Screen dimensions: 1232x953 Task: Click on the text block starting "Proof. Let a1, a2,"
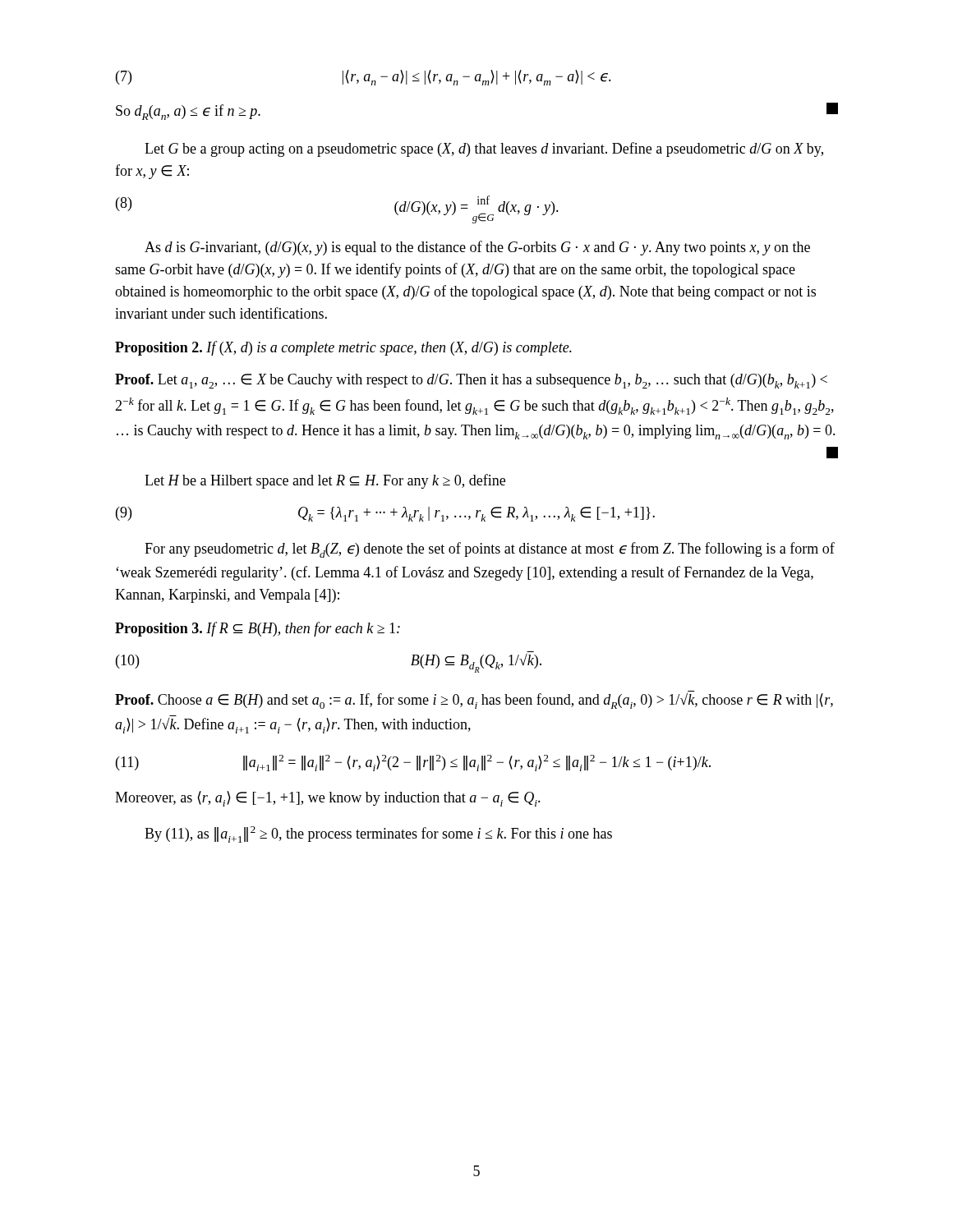(x=476, y=407)
